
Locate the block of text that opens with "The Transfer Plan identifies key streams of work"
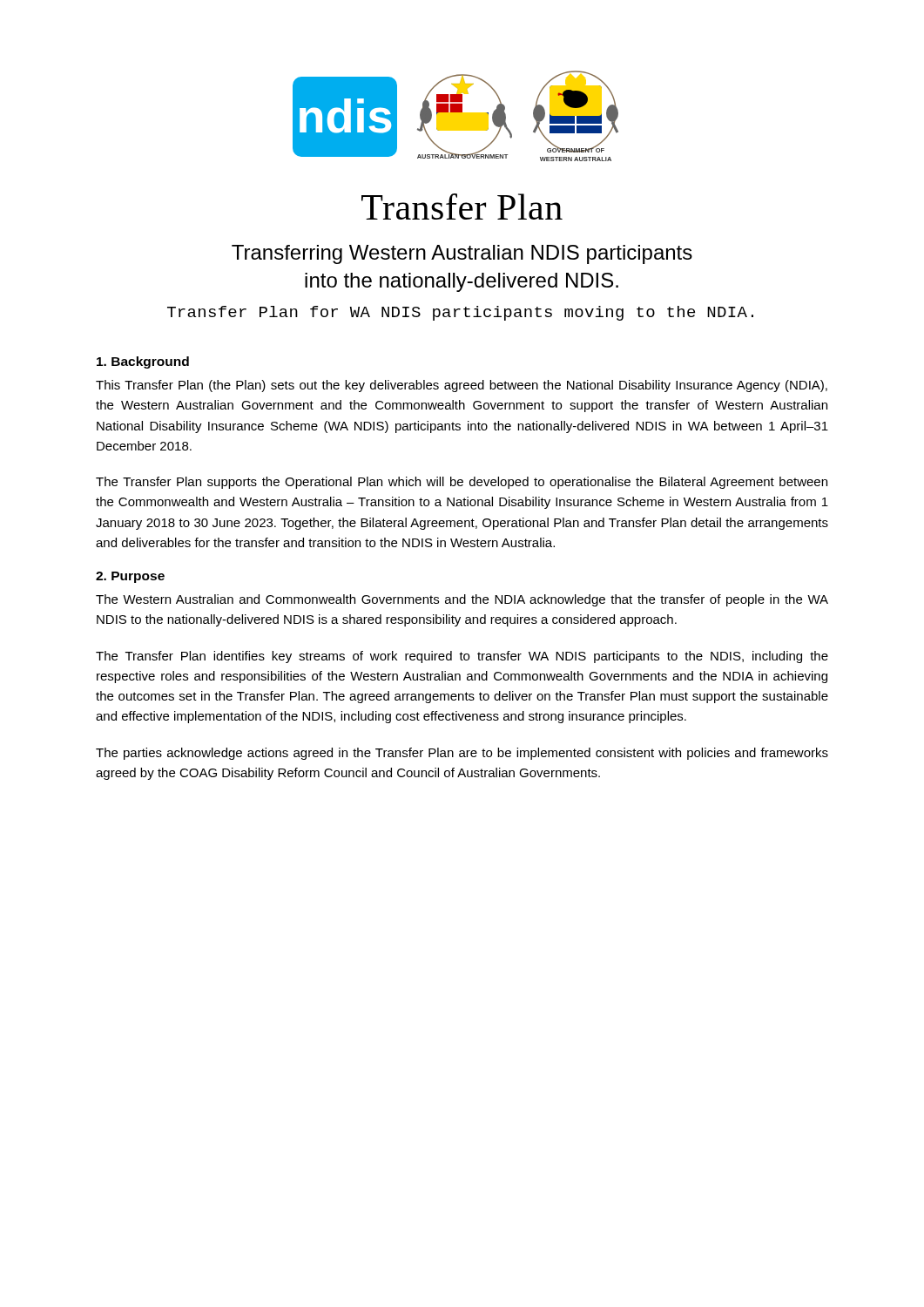coord(462,686)
